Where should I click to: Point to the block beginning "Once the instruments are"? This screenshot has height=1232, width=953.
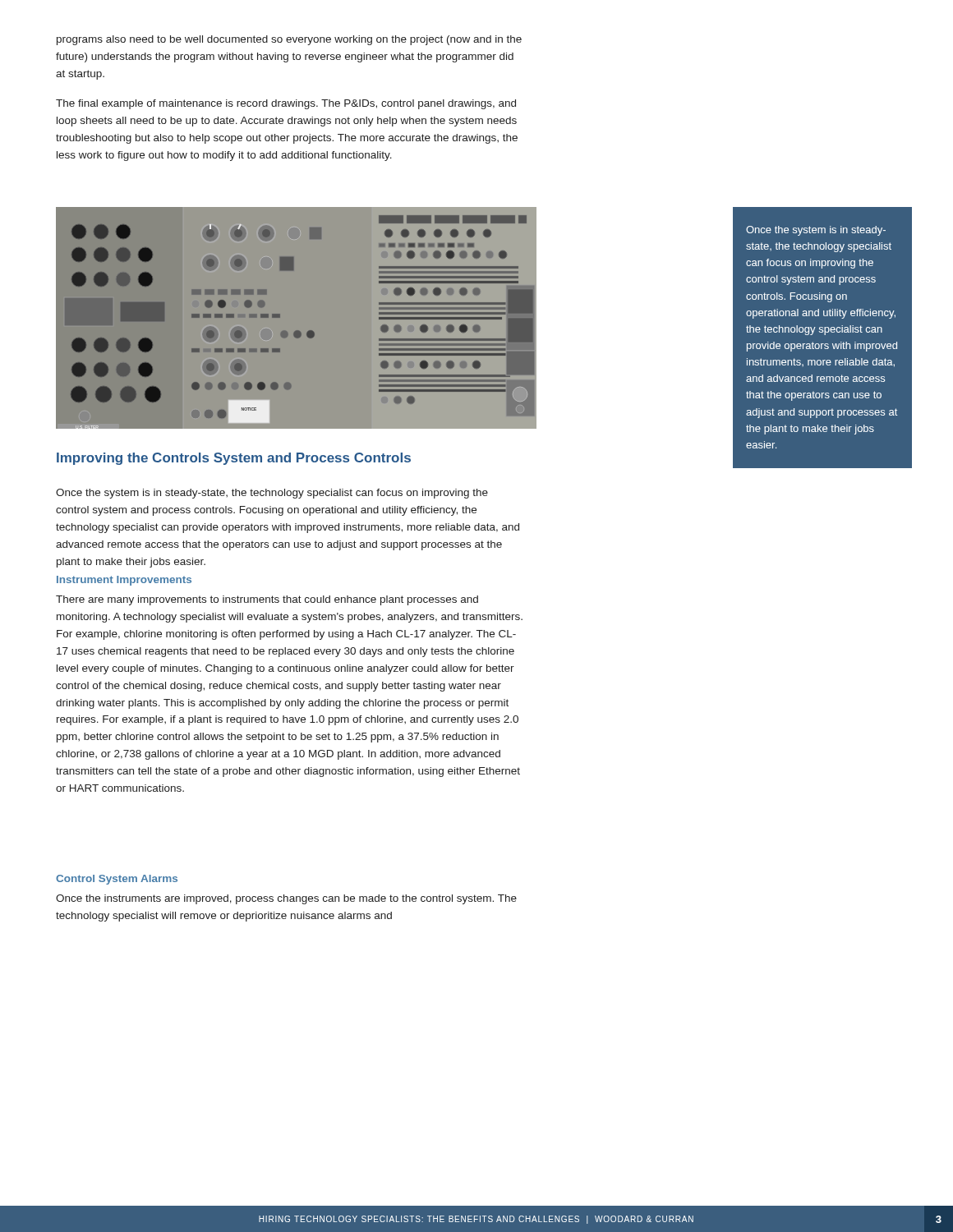290,908
